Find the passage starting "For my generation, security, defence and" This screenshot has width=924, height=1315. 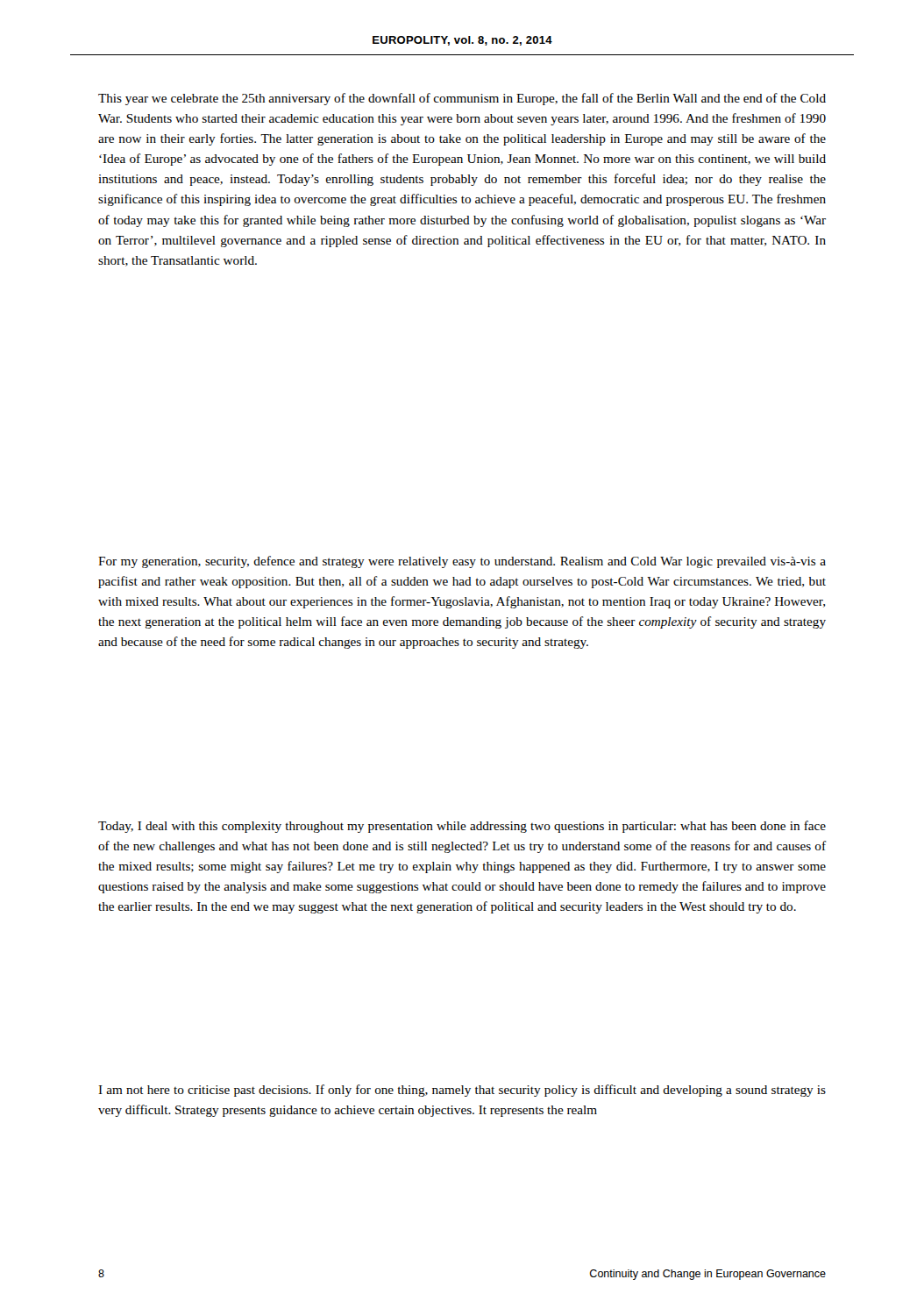pos(462,601)
